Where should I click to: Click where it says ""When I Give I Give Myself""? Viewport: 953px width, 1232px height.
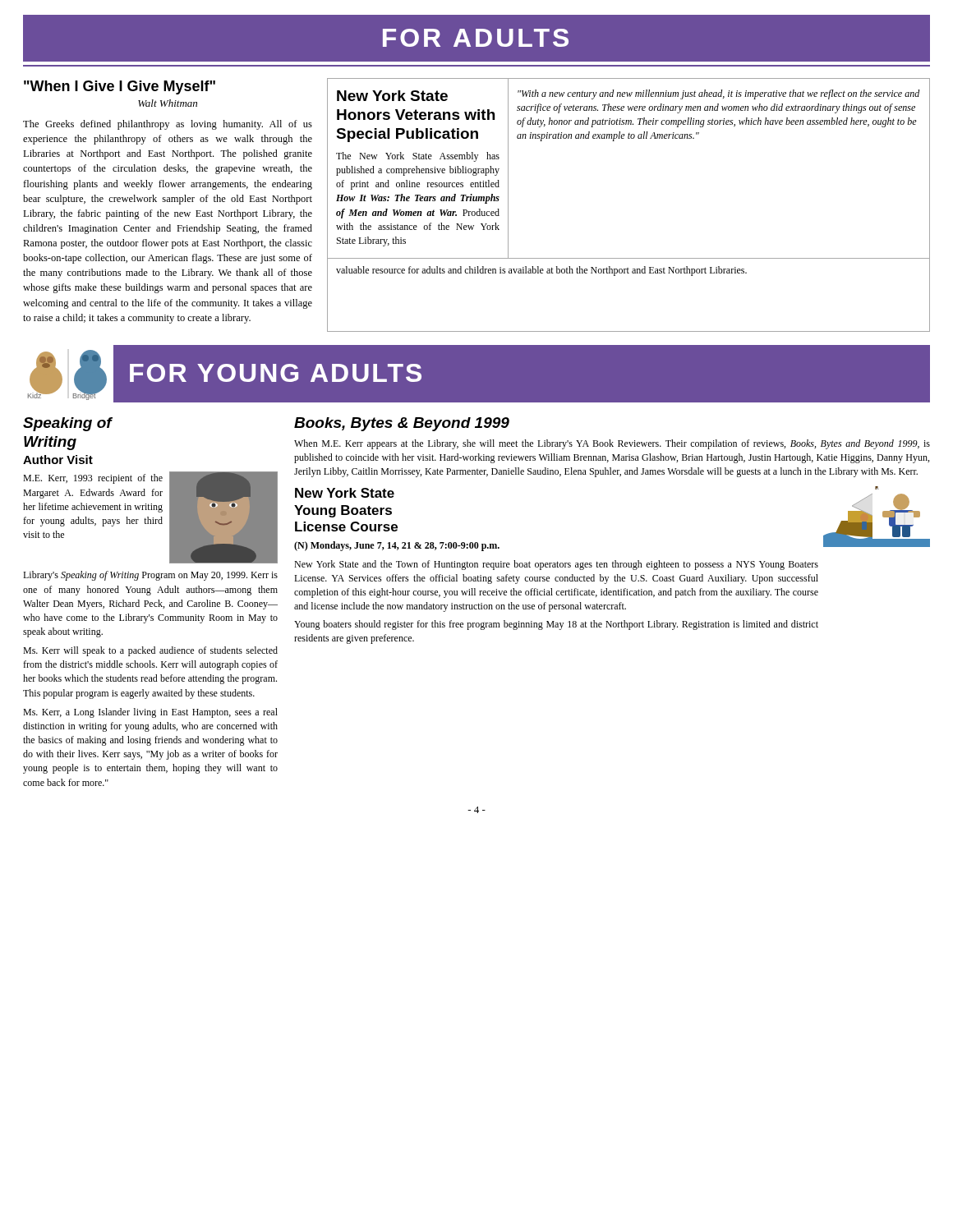(120, 86)
